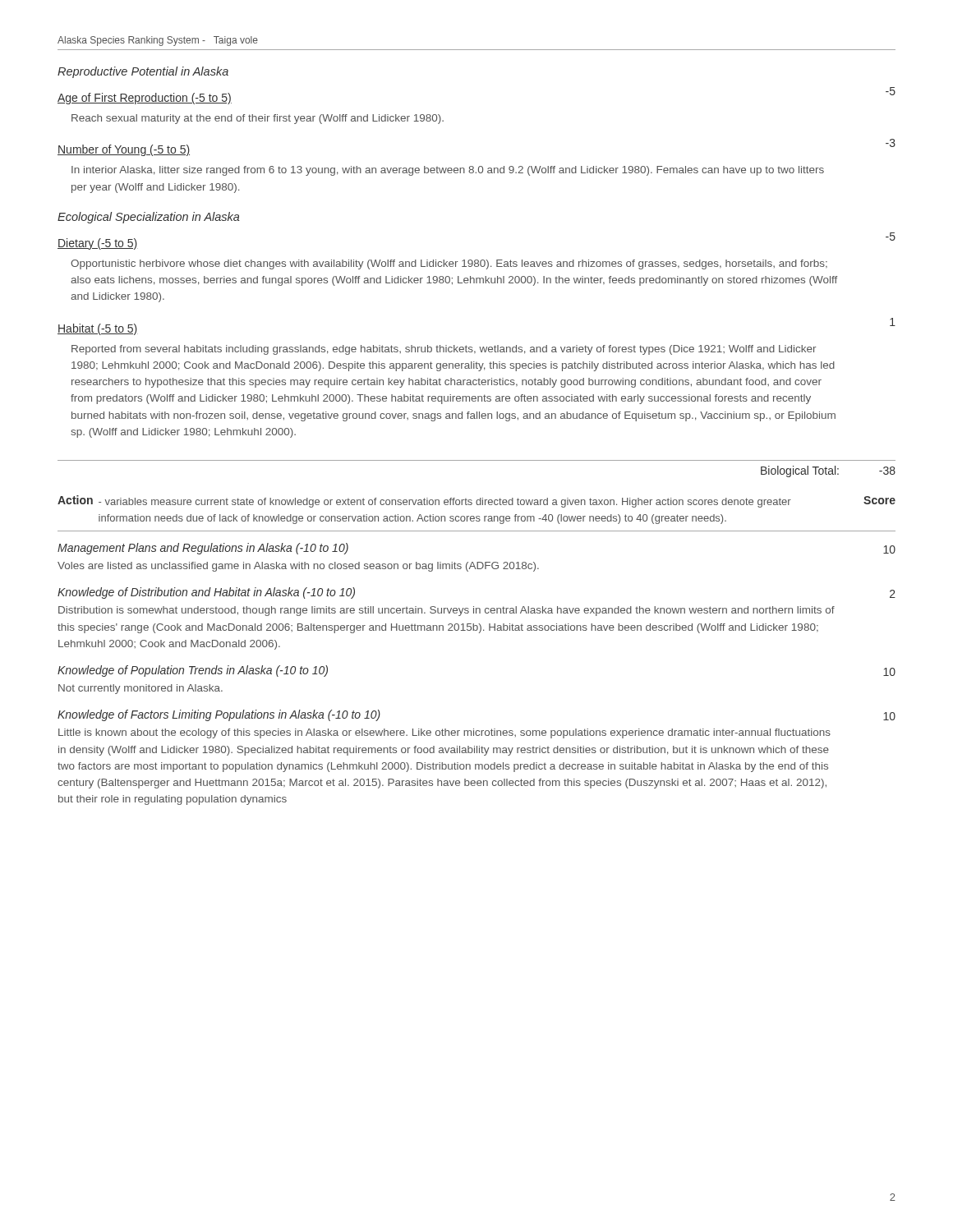
Task: Click on the section header that reads "Knowledge of Population Trends"
Action: tap(193, 670)
